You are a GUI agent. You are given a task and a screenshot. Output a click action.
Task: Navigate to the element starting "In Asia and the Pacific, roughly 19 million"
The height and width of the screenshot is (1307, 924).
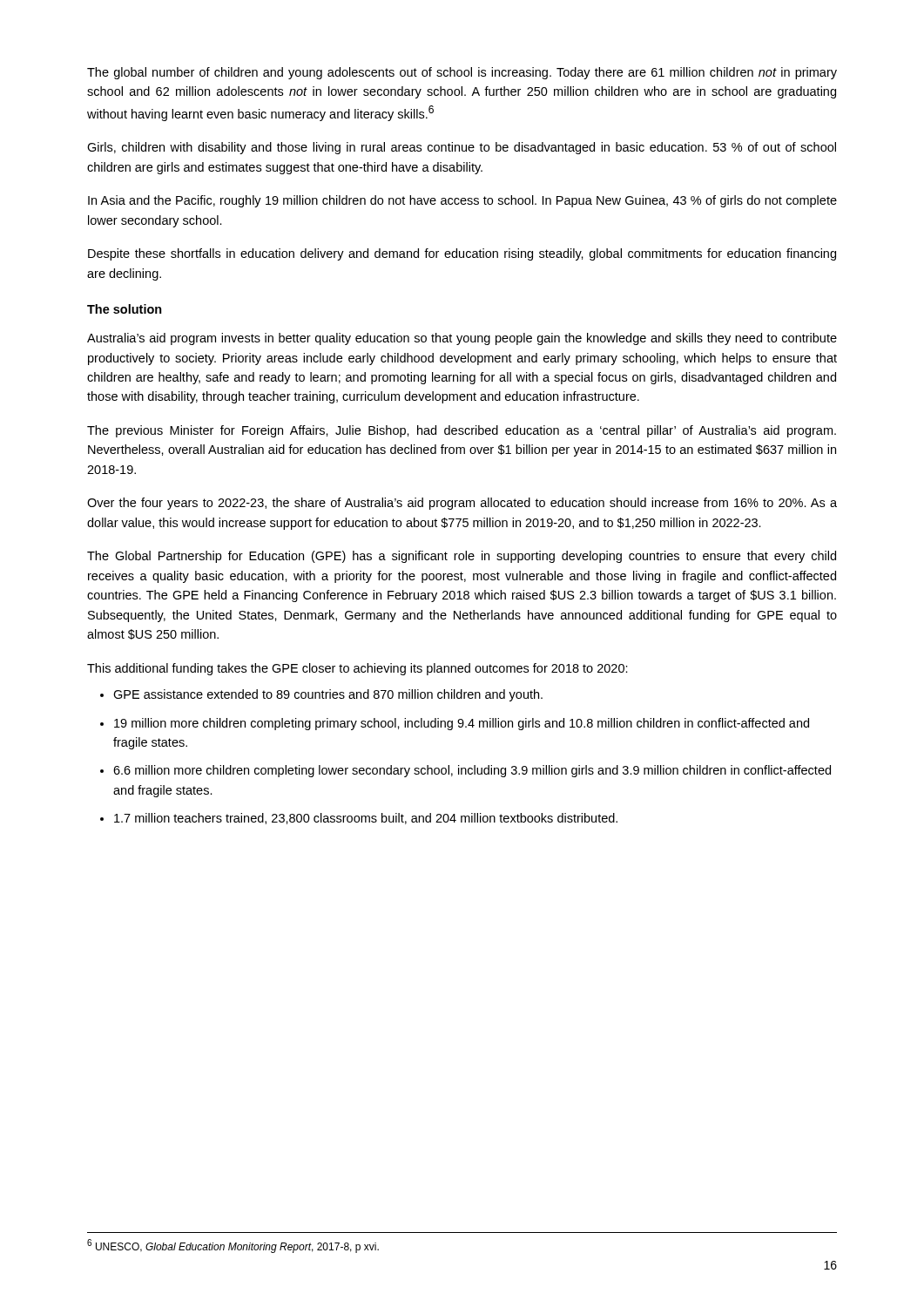point(462,210)
